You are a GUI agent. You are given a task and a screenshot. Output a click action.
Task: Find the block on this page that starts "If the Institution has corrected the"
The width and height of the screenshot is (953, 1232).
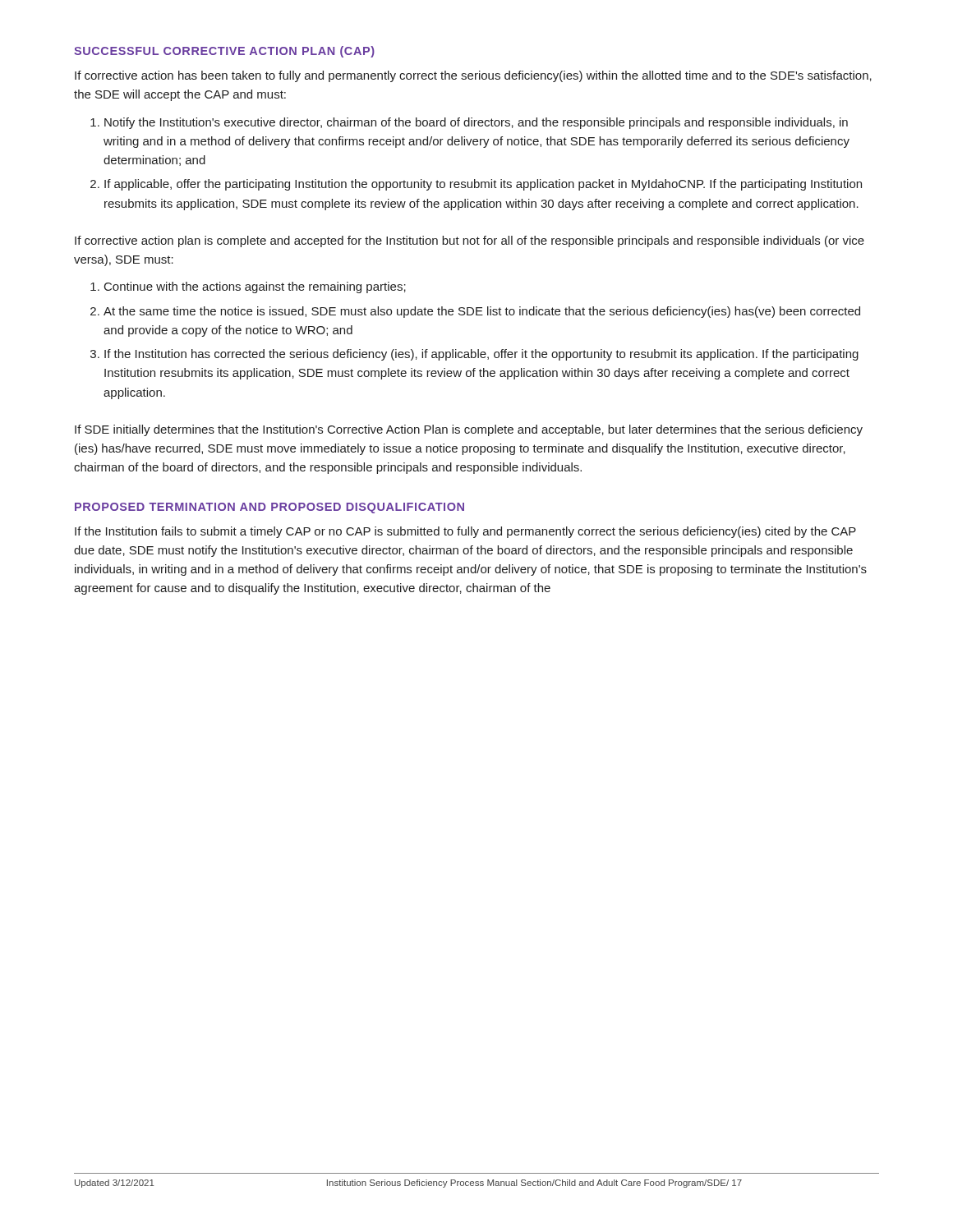tap(481, 373)
